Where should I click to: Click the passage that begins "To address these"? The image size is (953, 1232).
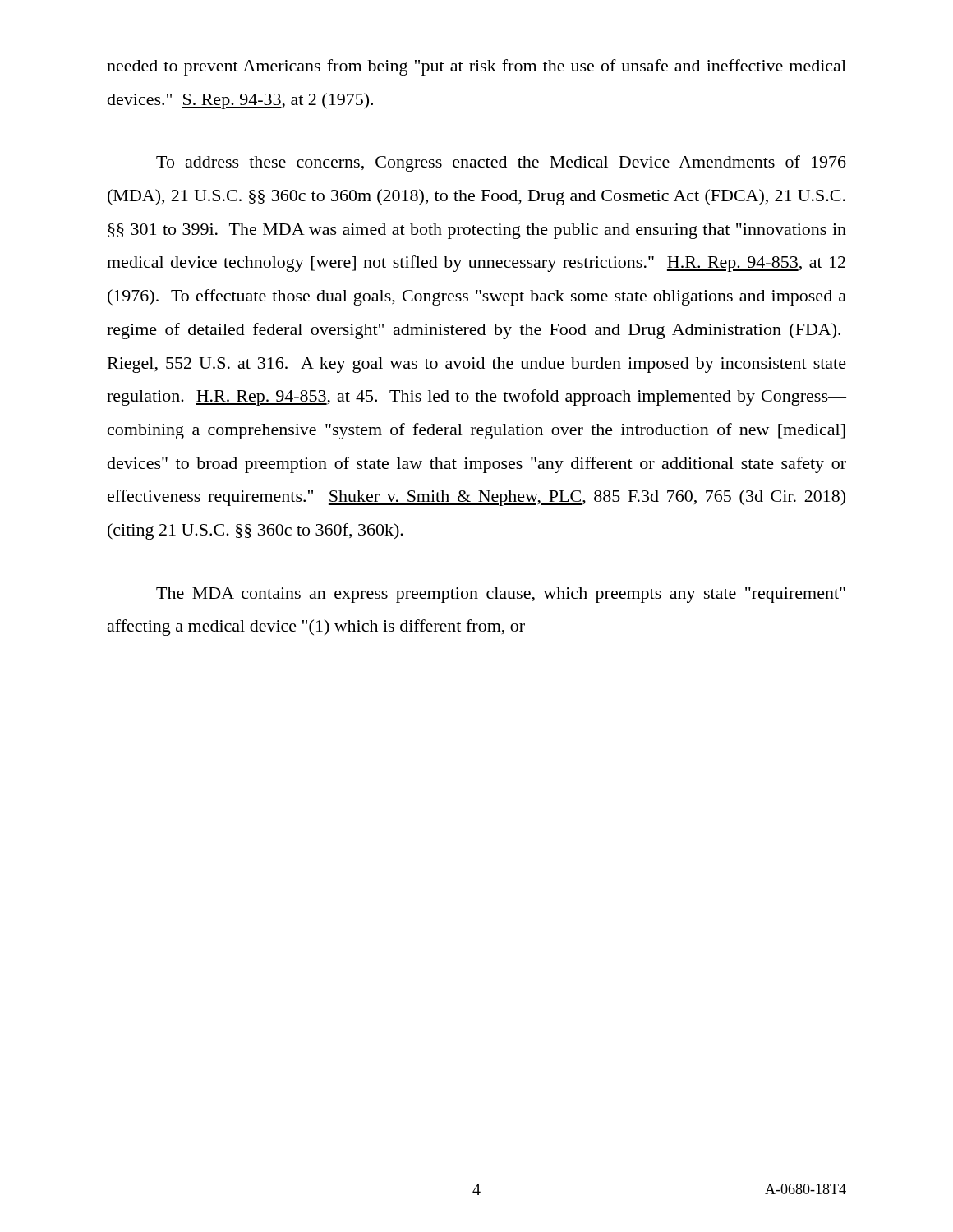(x=476, y=346)
